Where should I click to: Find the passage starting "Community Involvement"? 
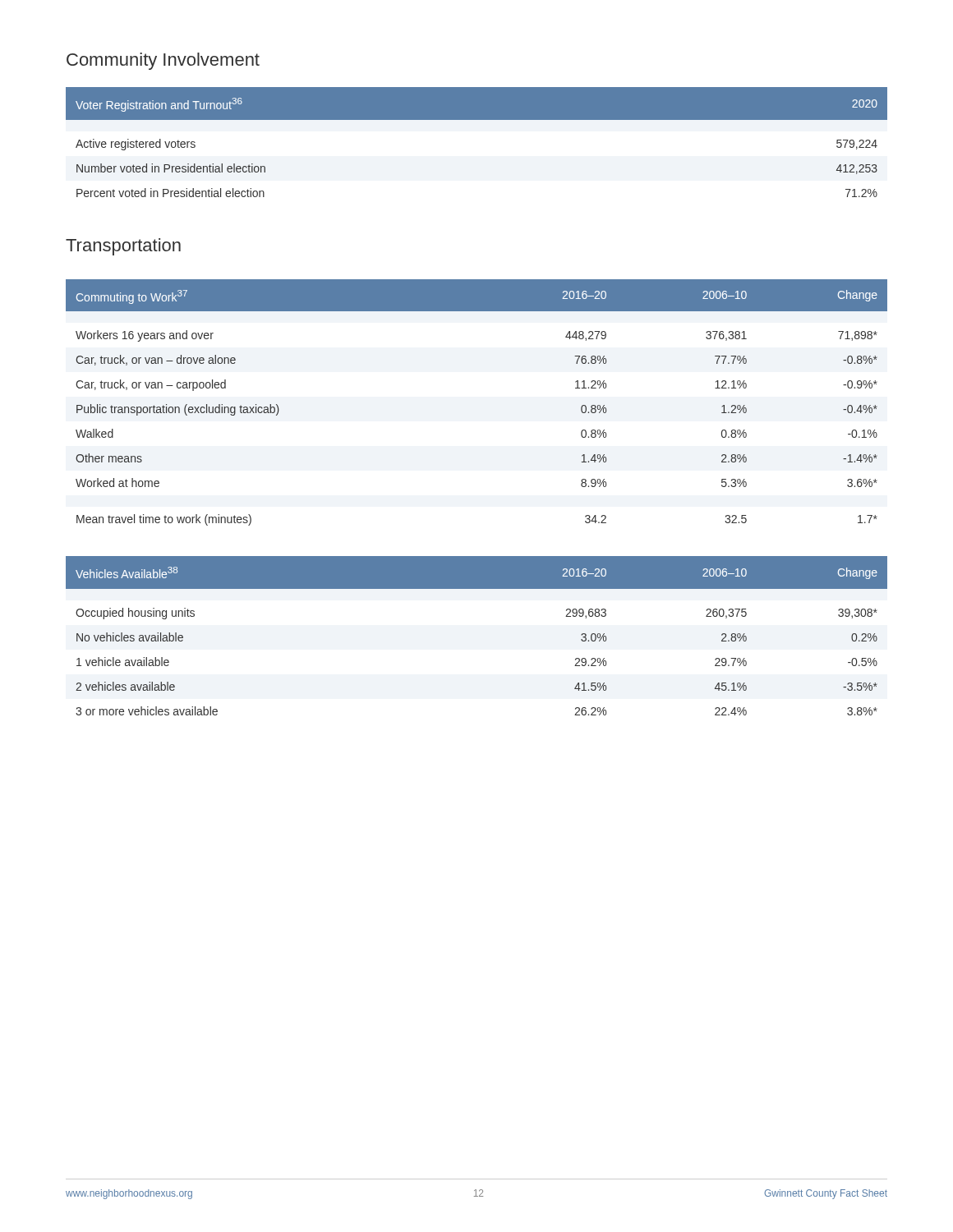163,61
